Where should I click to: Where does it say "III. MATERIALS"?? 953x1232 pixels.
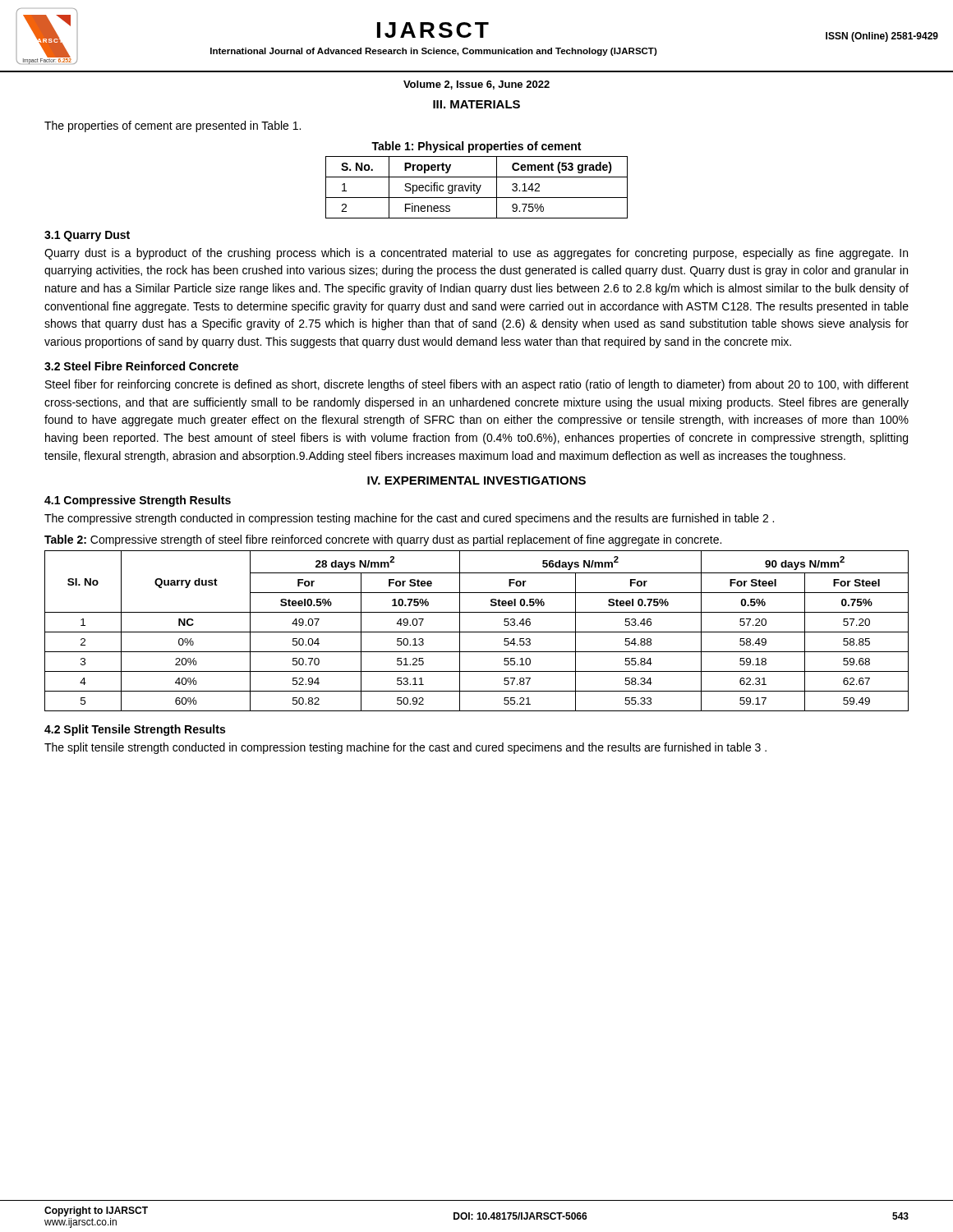tap(476, 104)
